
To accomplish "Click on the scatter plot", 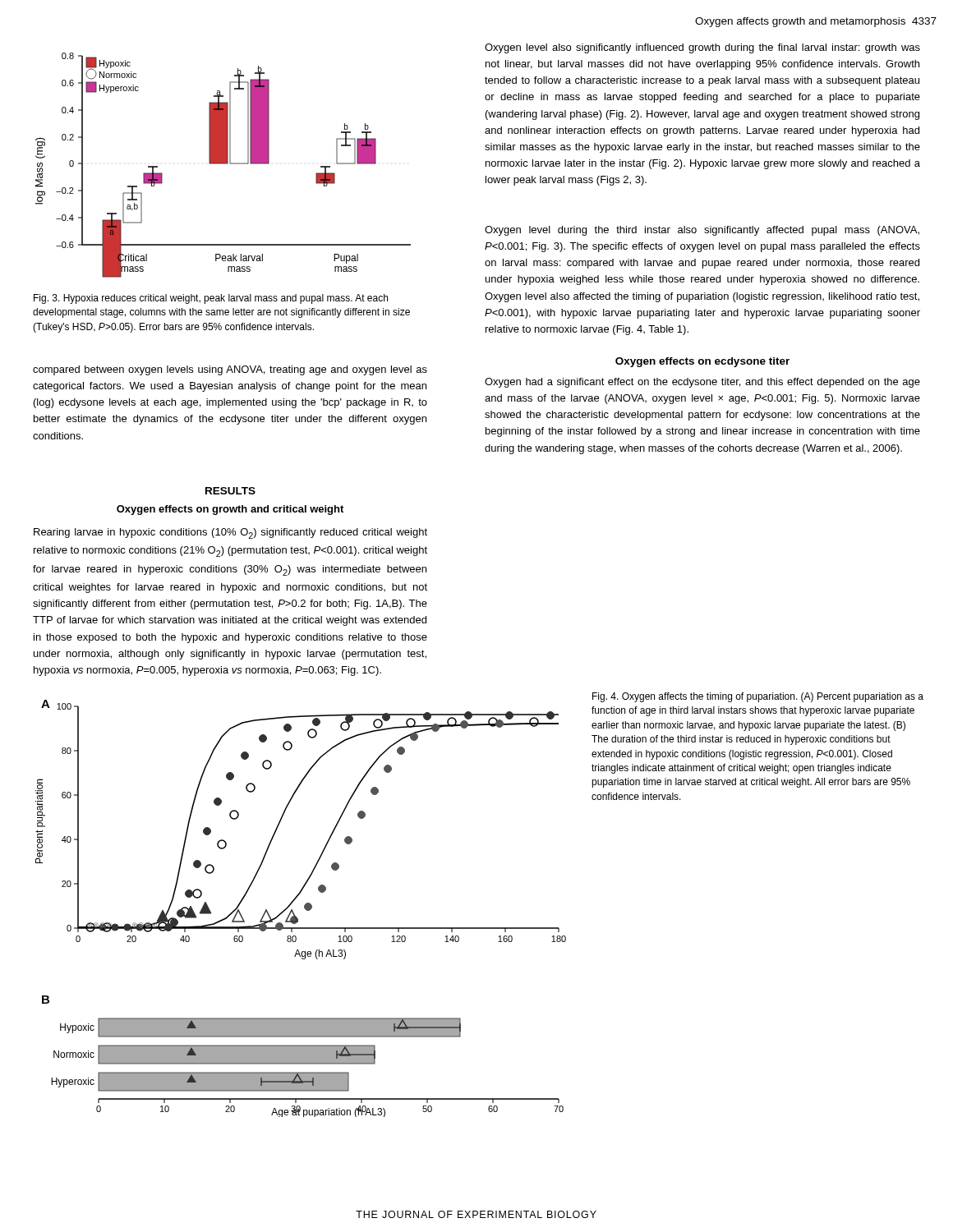I will pos(304,834).
